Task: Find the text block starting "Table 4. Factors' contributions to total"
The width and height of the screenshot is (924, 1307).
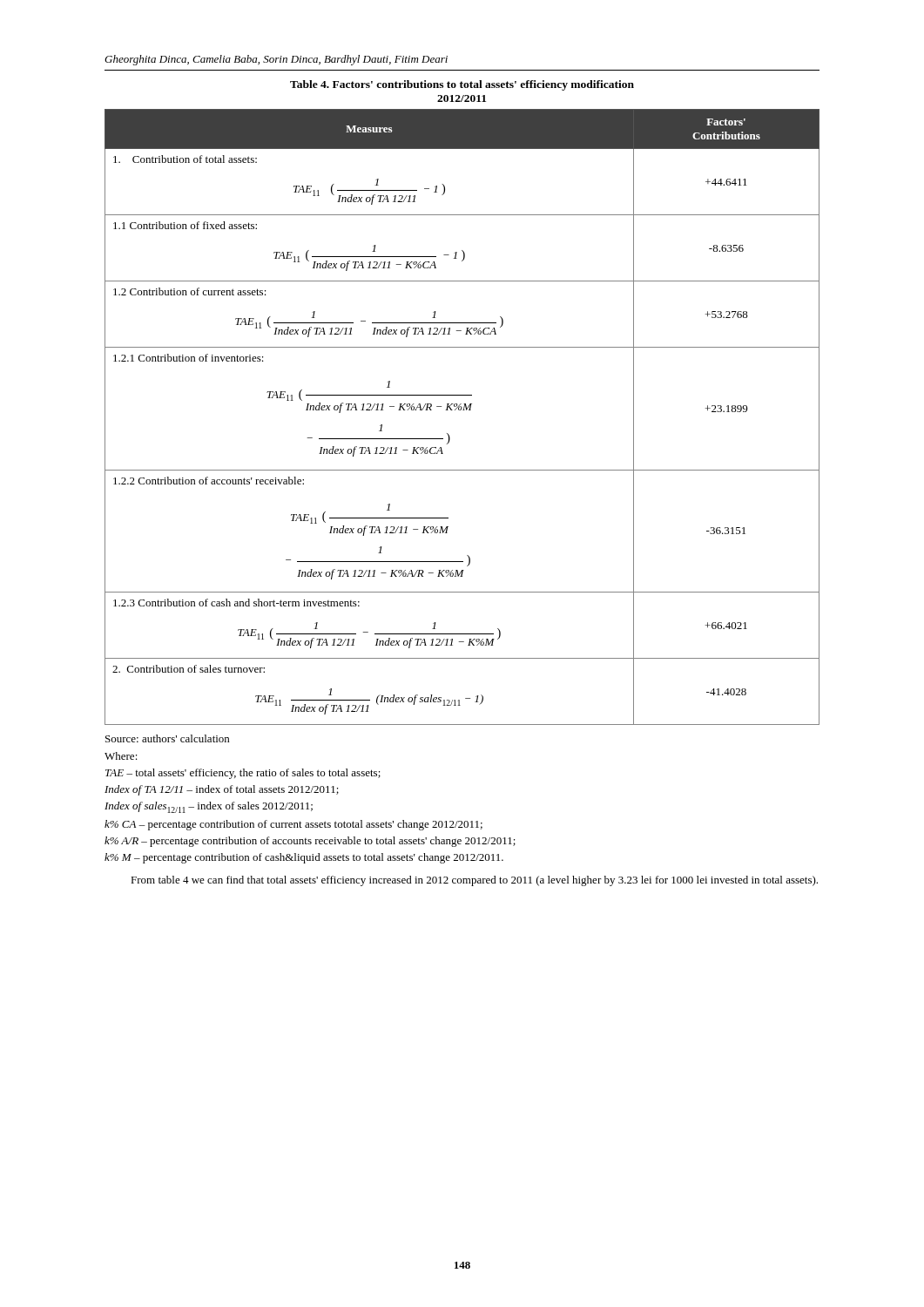Action: click(462, 91)
